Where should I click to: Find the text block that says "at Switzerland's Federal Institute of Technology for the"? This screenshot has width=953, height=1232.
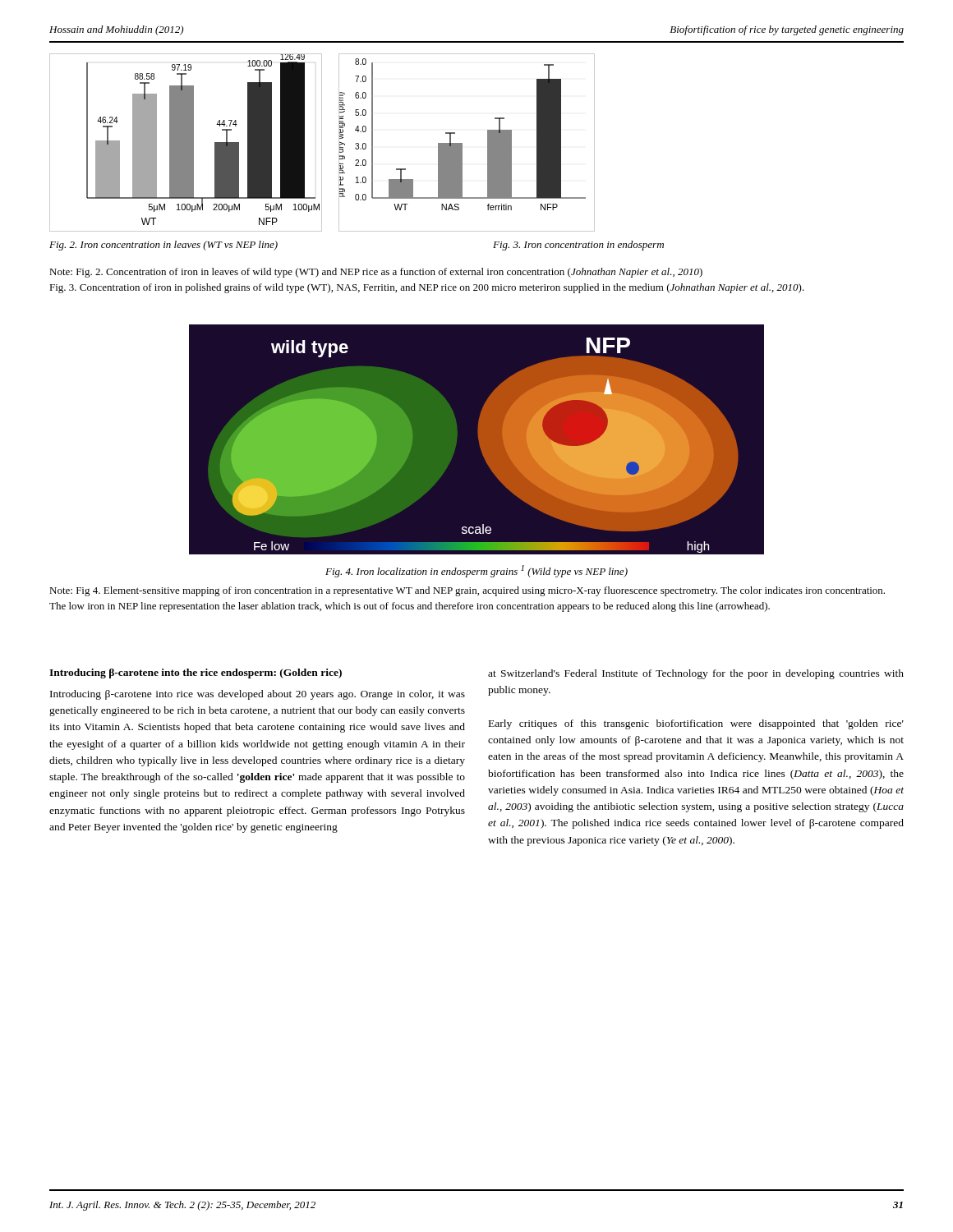click(x=696, y=756)
